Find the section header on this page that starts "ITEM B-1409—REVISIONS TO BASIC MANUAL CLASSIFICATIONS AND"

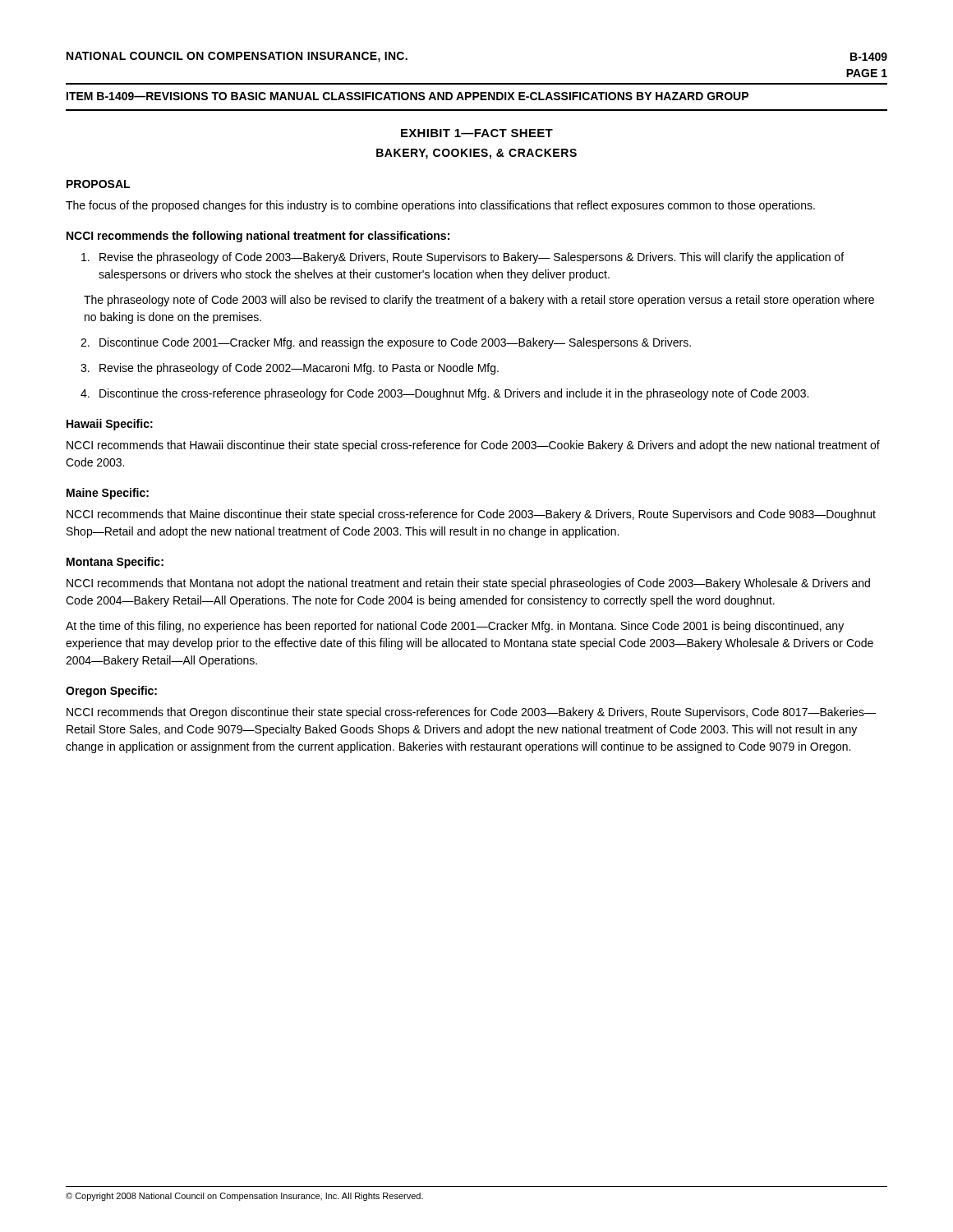pyautogui.click(x=476, y=97)
